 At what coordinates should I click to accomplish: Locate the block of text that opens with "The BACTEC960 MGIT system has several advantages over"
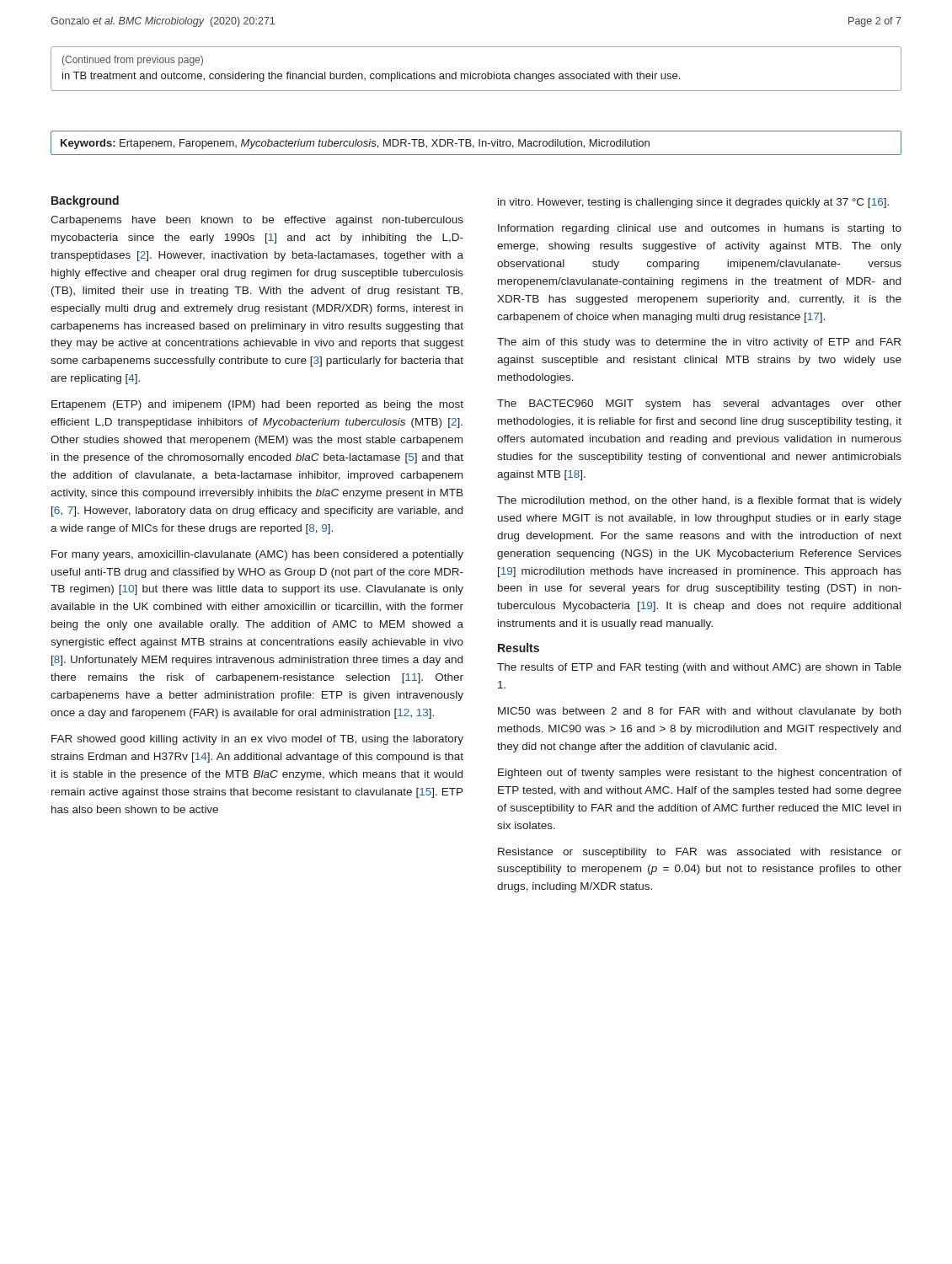699,439
